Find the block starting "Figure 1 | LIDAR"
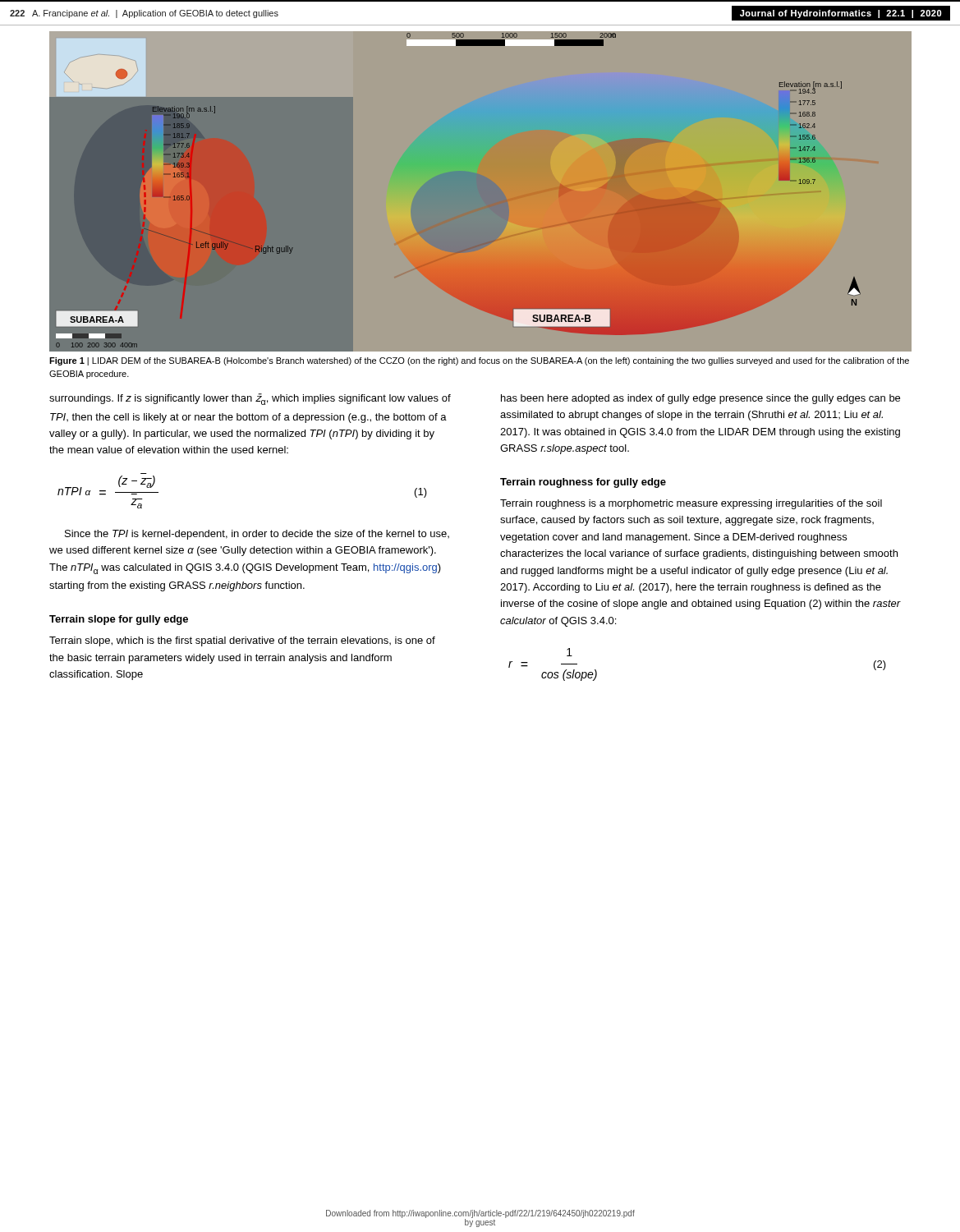This screenshot has height=1232, width=960. click(479, 367)
